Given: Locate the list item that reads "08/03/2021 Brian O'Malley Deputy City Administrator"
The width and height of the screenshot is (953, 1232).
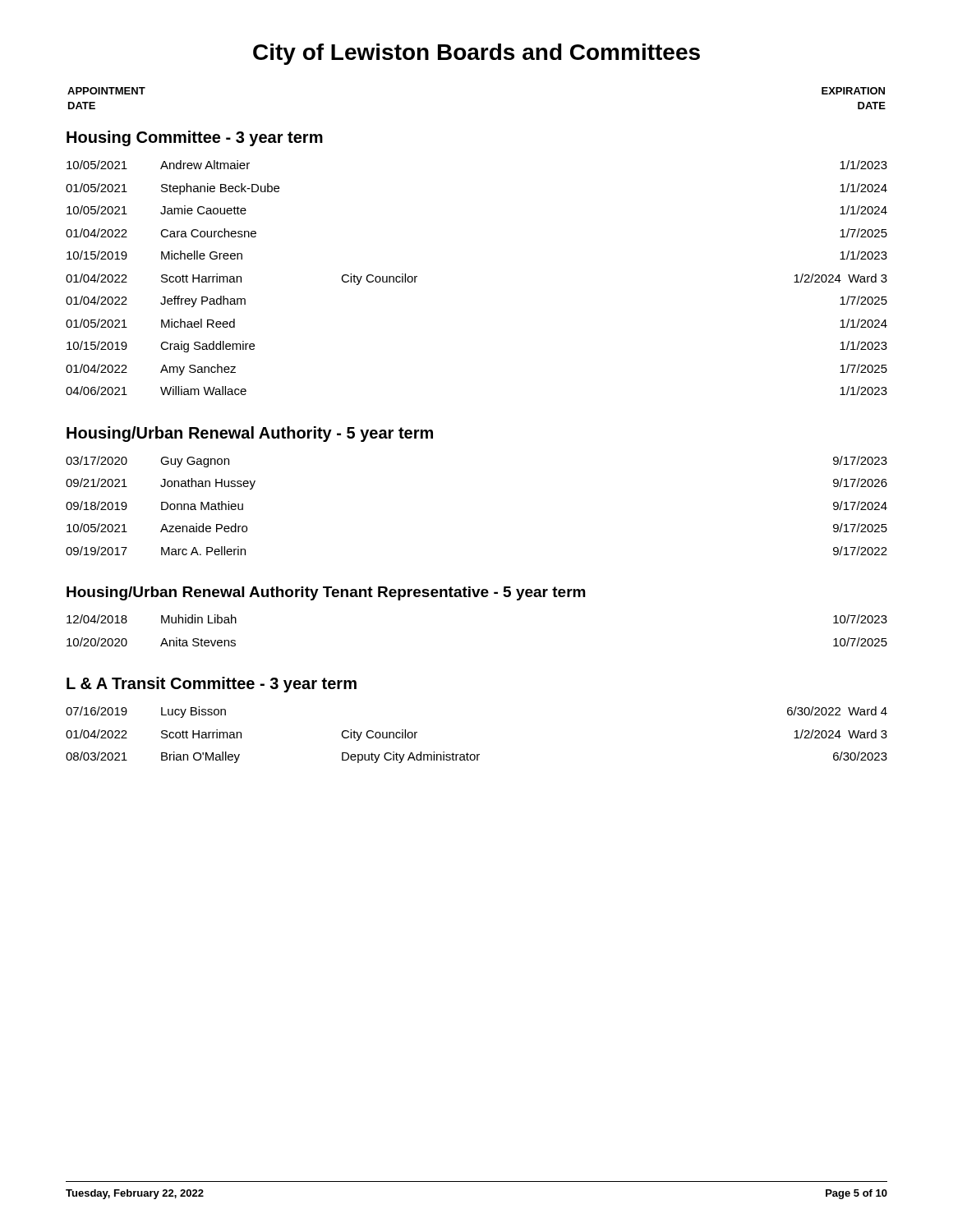Looking at the screenshot, I should tap(476, 757).
